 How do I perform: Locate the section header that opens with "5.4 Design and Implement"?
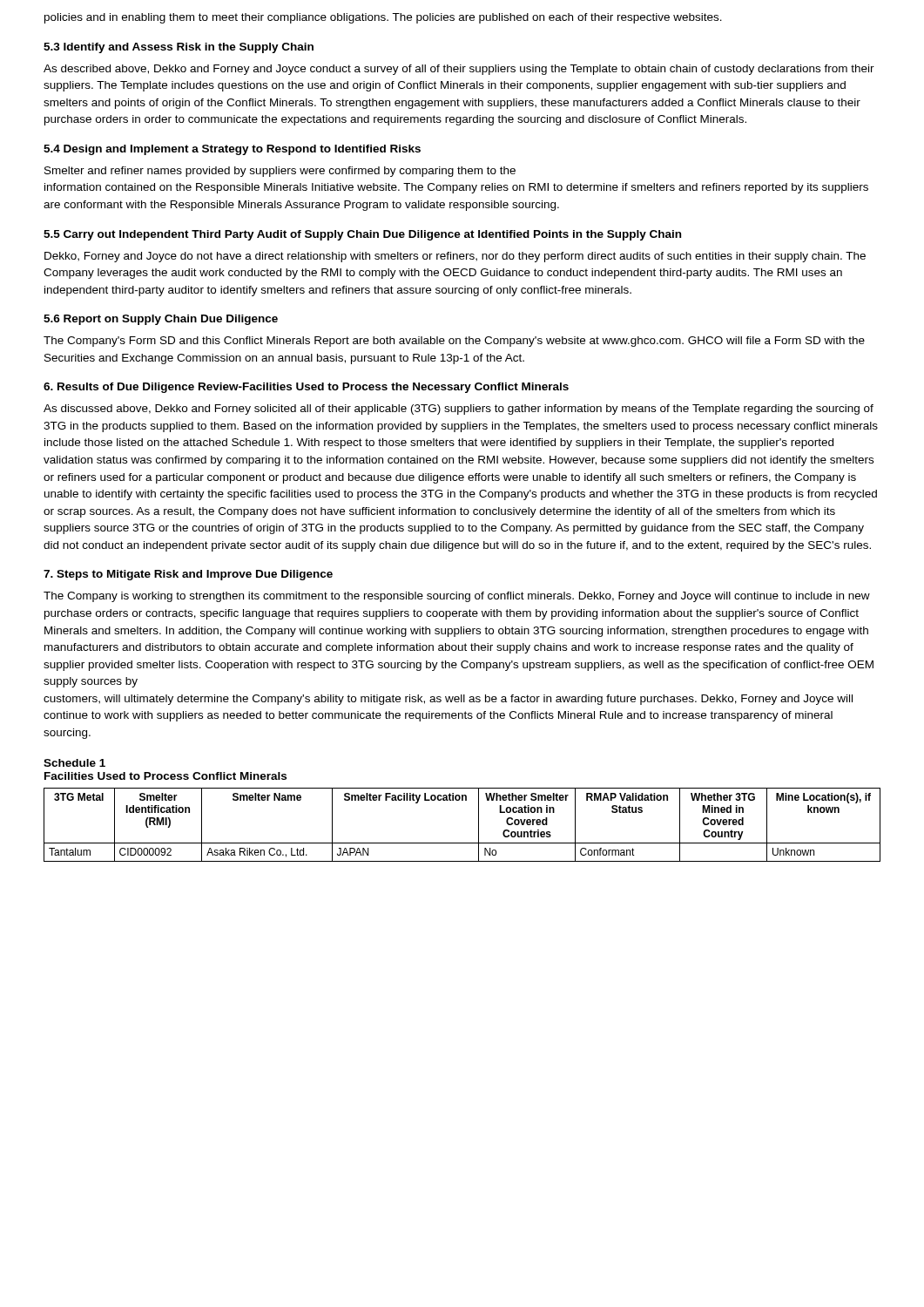pos(232,148)
